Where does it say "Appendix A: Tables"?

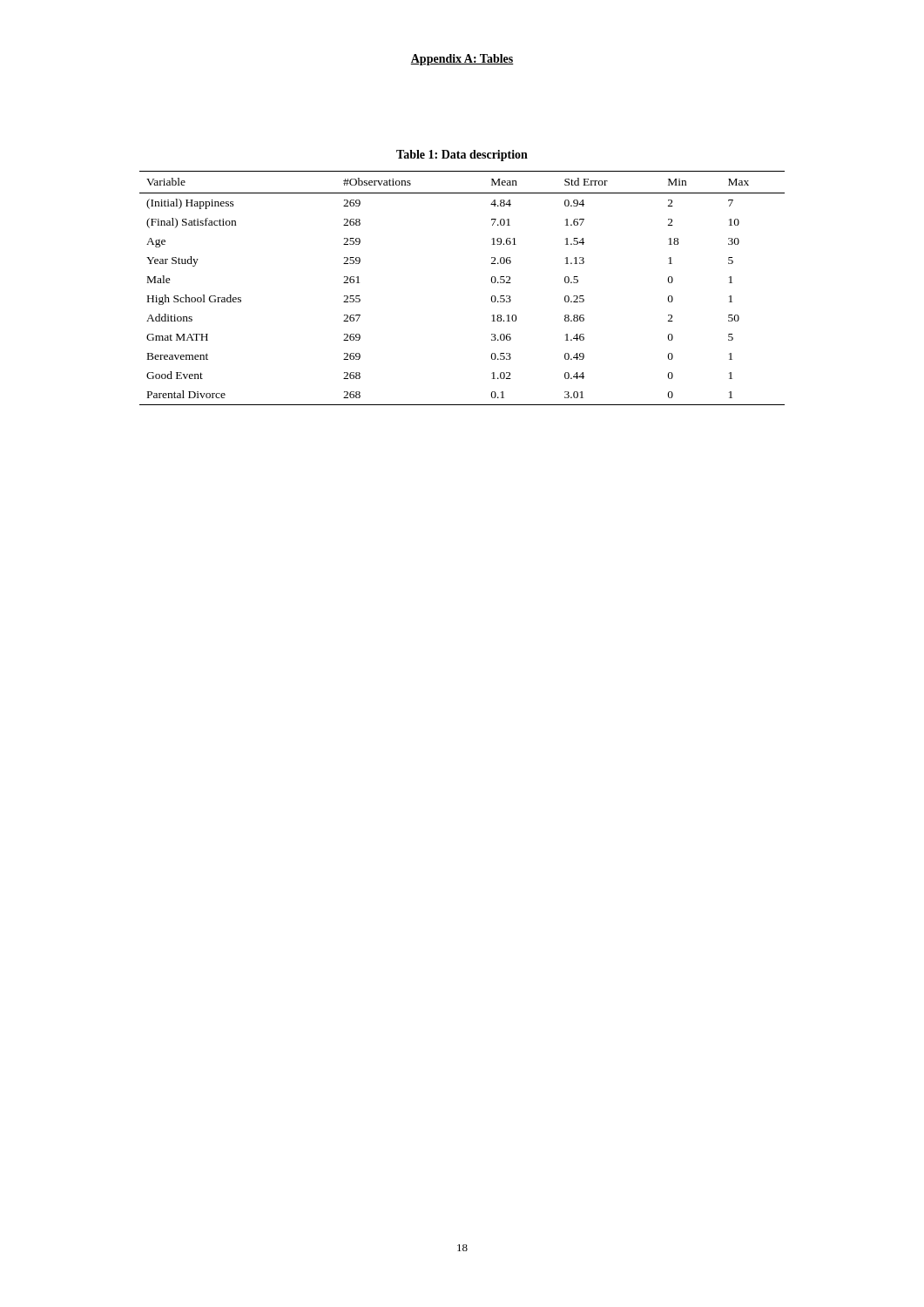(462, 59)
